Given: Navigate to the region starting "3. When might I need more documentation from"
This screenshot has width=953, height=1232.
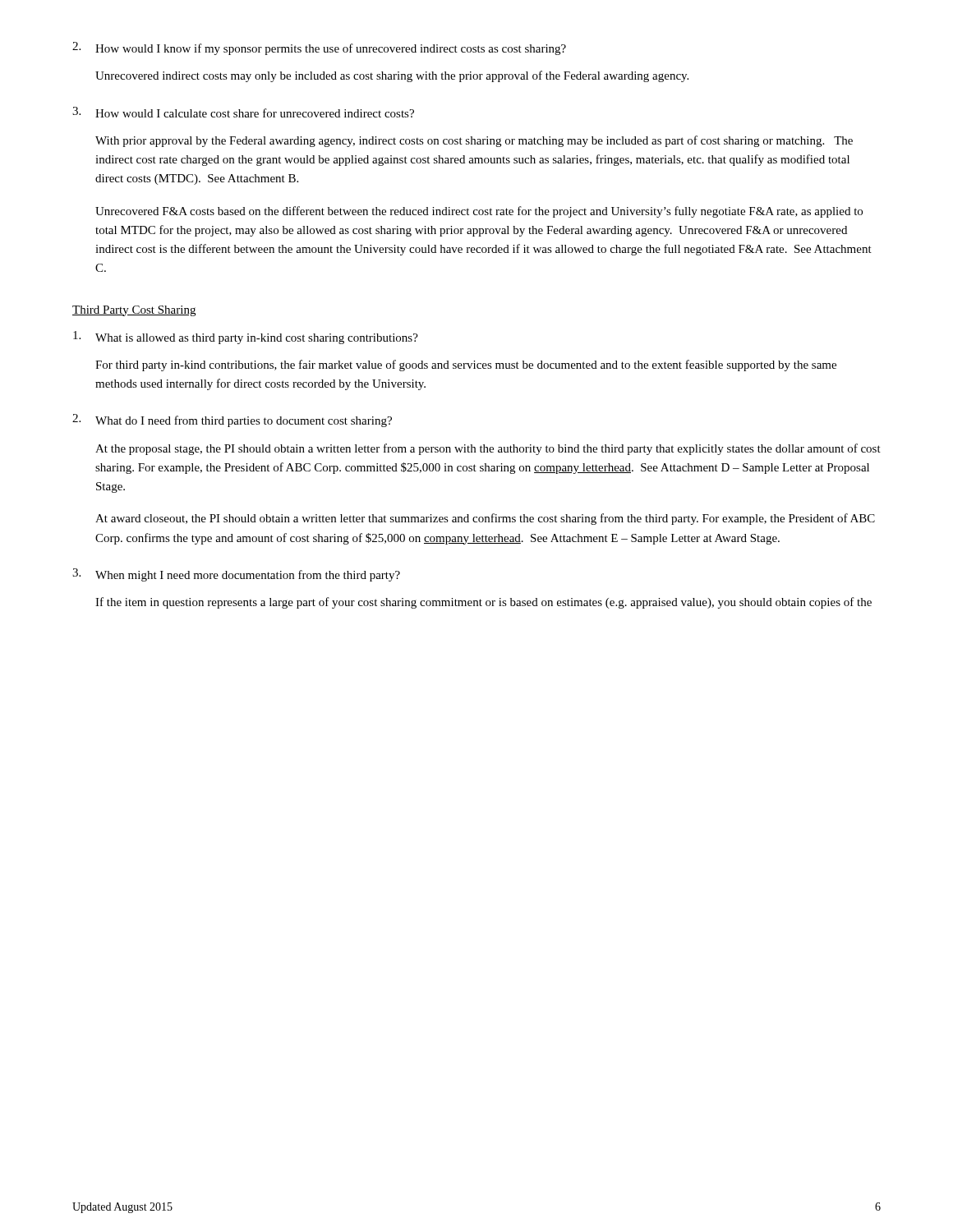Looking at the screenshot, I should (x=236, y=575).
